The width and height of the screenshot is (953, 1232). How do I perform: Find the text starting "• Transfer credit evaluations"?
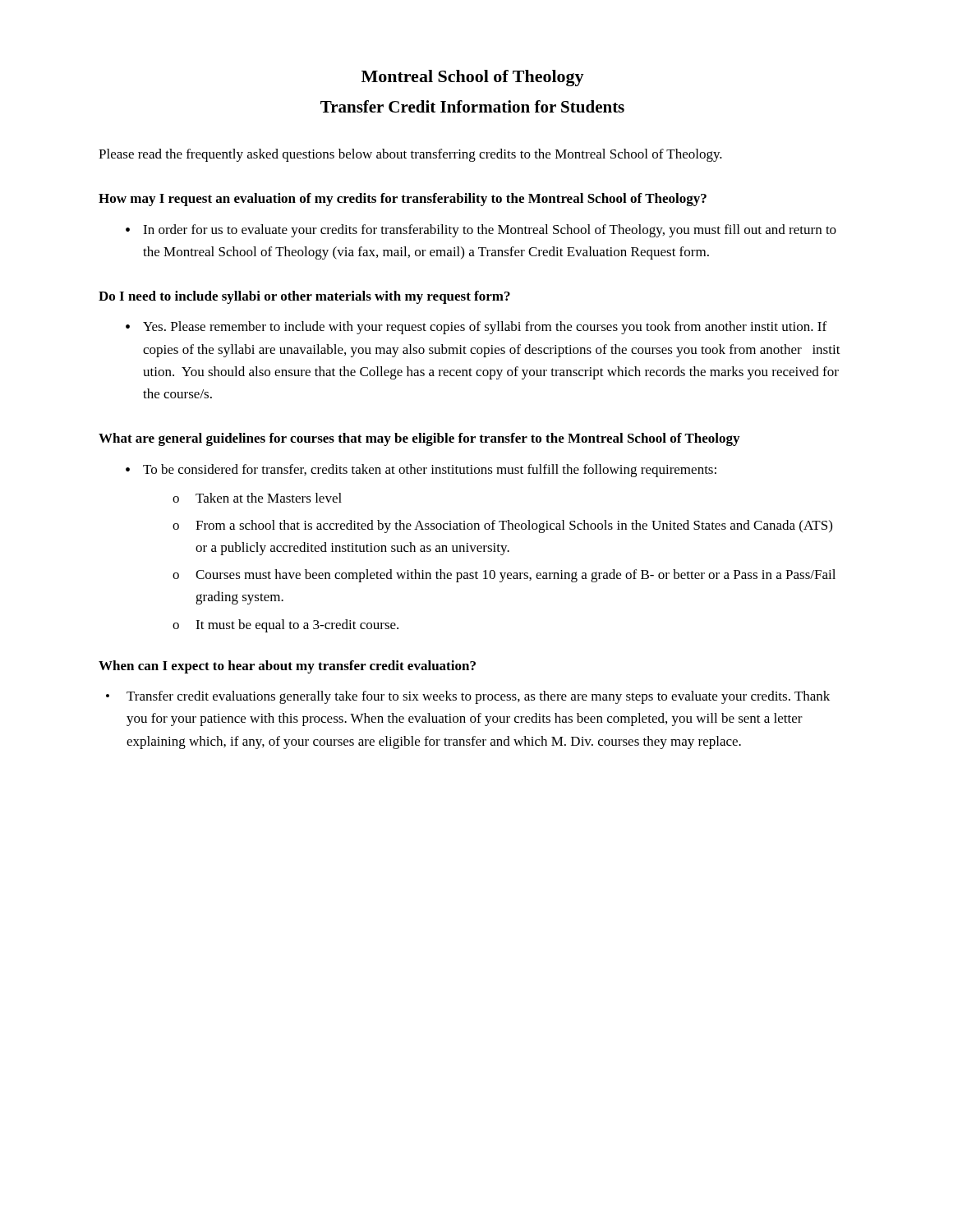pos(476,719)
